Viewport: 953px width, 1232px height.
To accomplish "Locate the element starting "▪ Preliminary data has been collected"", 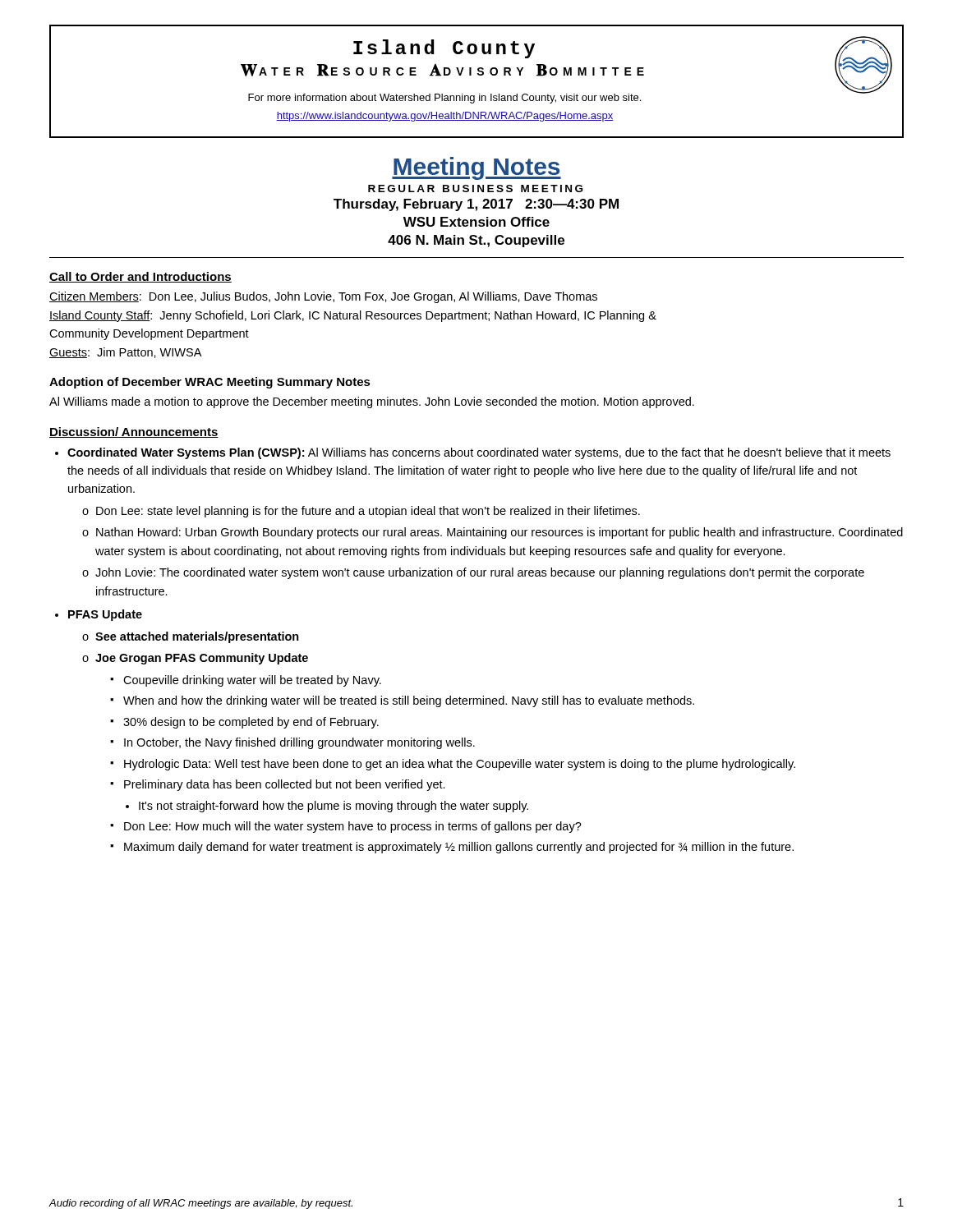I will 507,795.
